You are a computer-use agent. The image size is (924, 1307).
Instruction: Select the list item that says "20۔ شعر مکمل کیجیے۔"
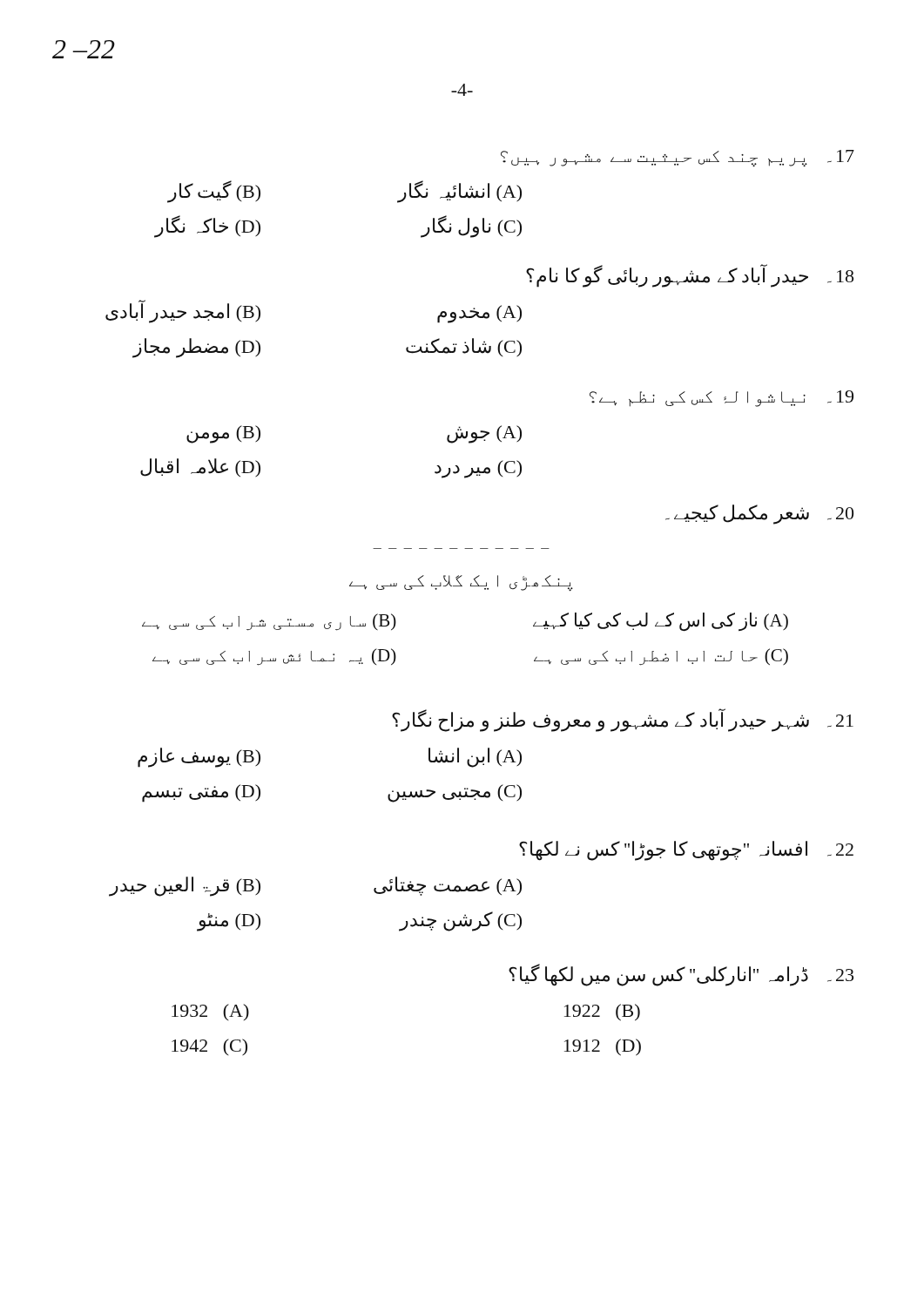click(x=759, y=515)
